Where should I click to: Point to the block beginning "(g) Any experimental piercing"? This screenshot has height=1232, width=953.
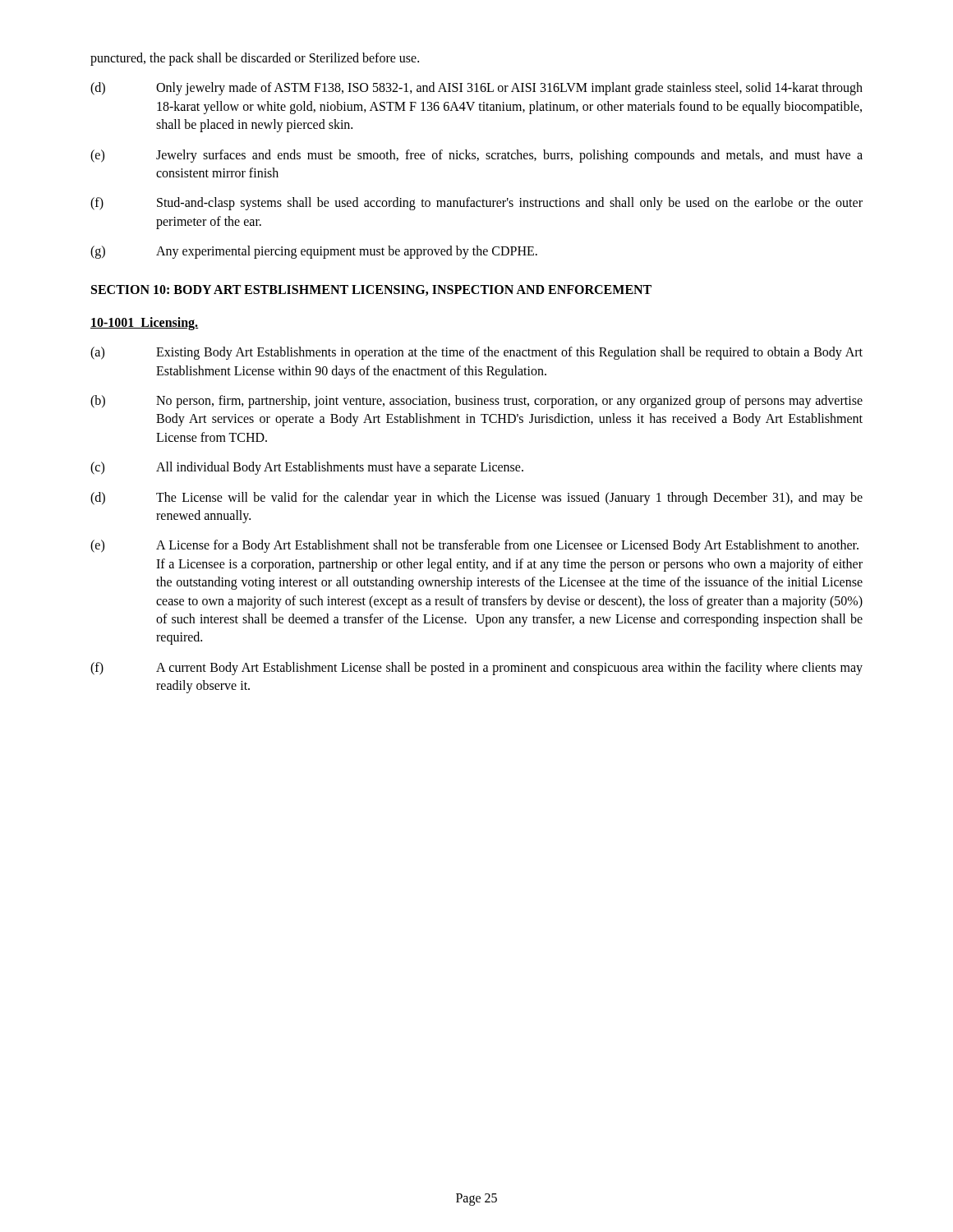coord(476,252)
